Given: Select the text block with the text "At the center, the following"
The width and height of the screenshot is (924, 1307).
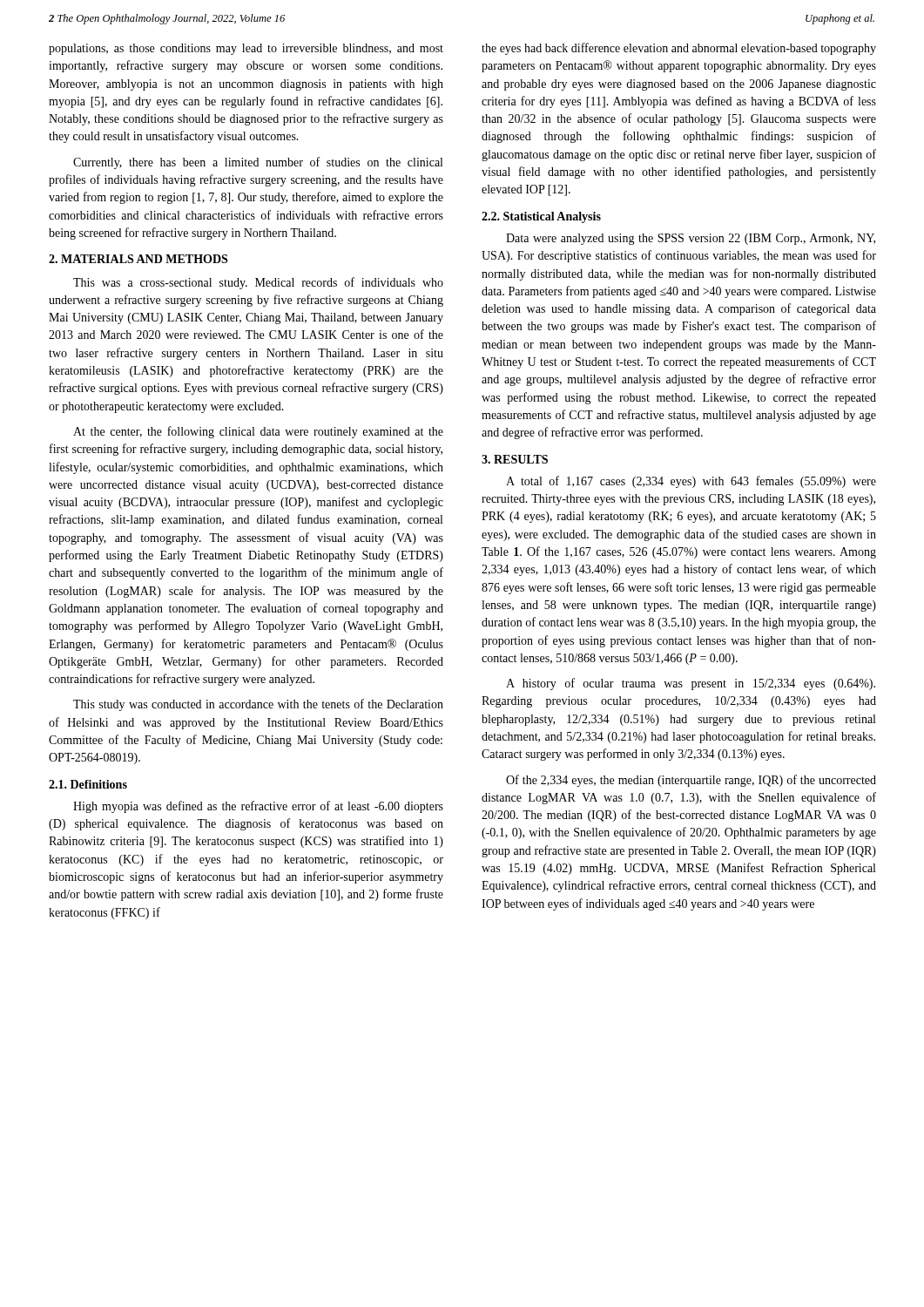Looking at the screenshot, I should tap(246, 556).
